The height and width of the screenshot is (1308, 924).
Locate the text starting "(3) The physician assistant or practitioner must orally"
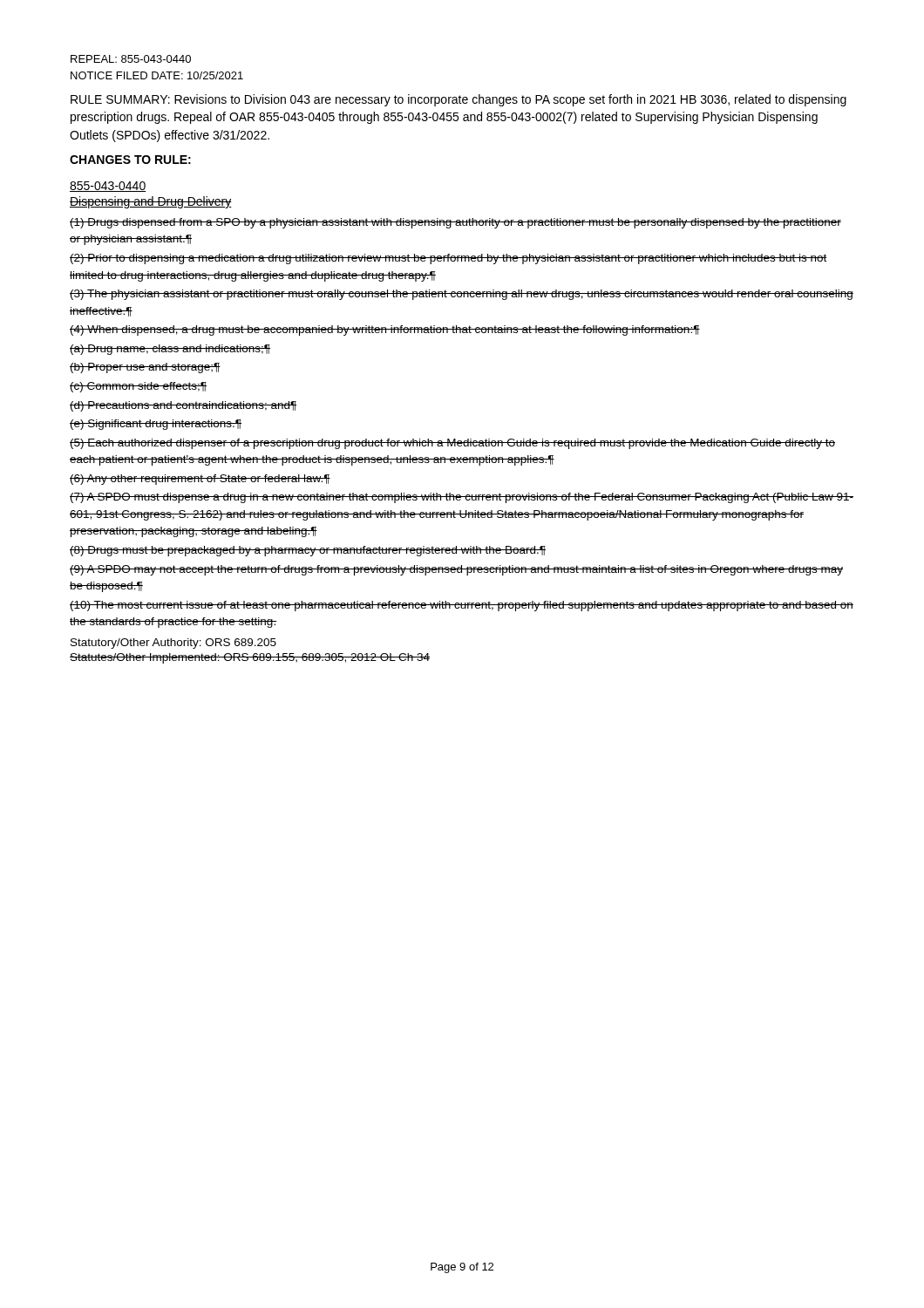[x=461, y=302]
